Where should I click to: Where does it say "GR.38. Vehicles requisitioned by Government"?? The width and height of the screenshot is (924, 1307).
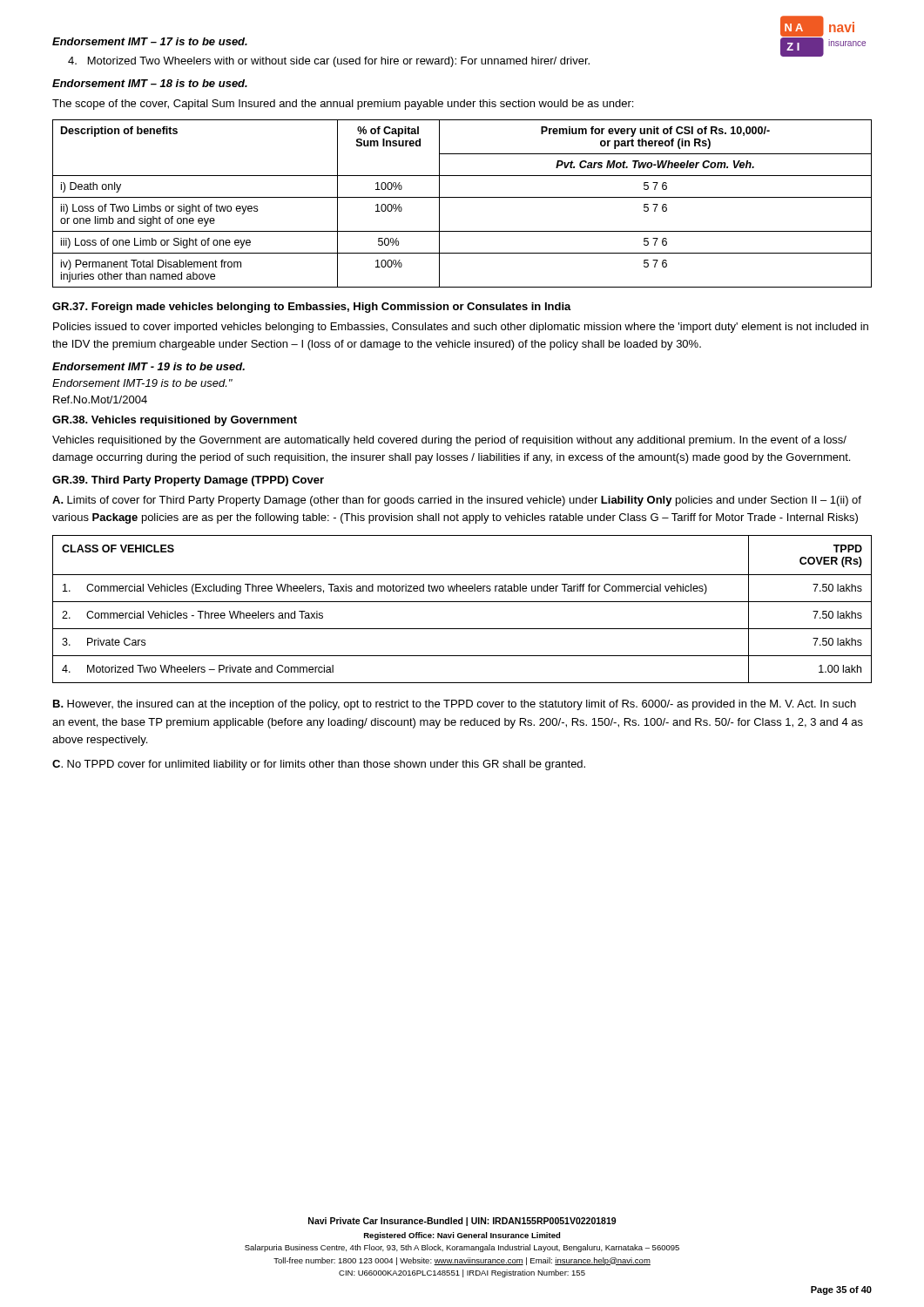point(175,419)
